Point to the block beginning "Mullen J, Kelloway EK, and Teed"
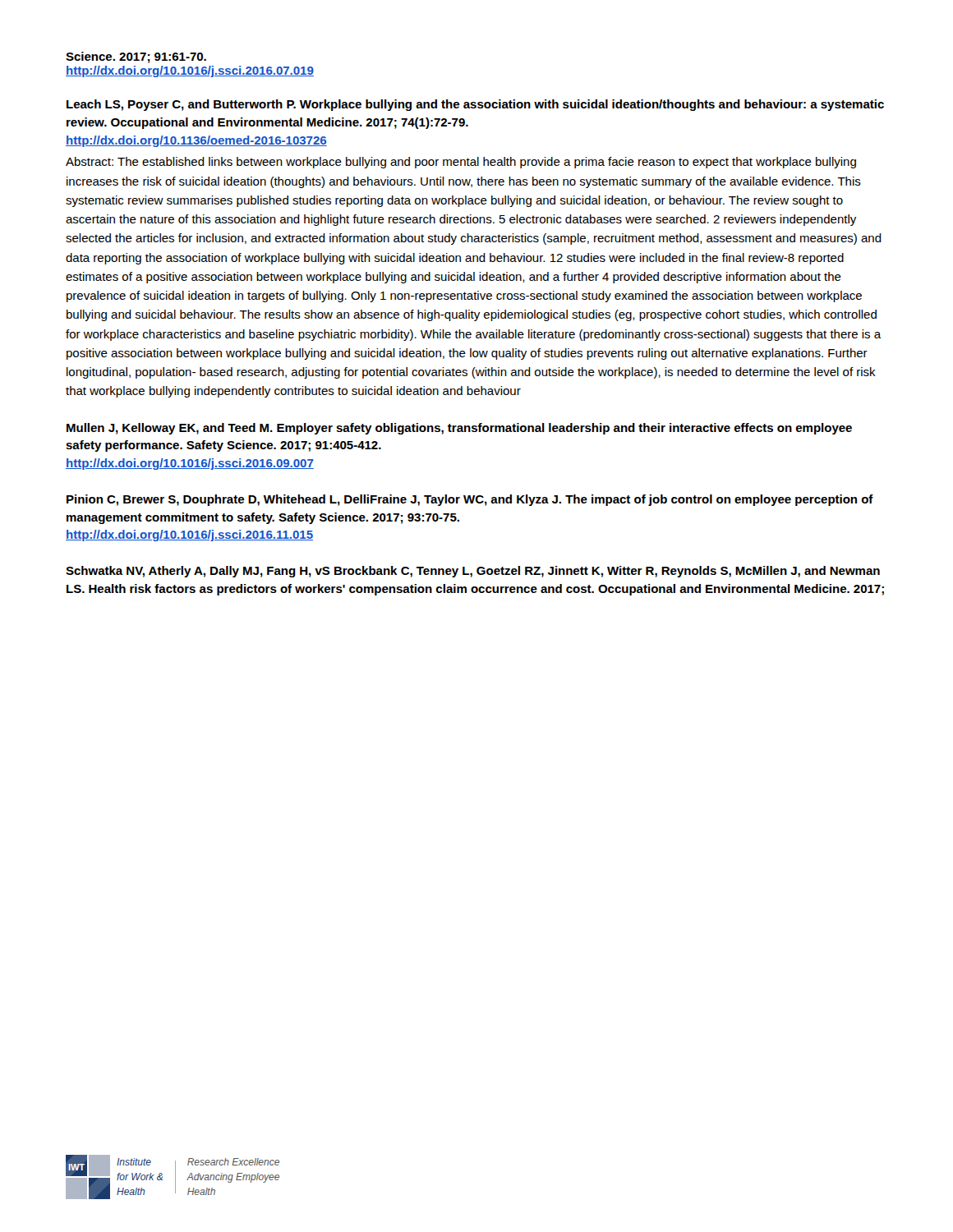 (x=459, y=429)
